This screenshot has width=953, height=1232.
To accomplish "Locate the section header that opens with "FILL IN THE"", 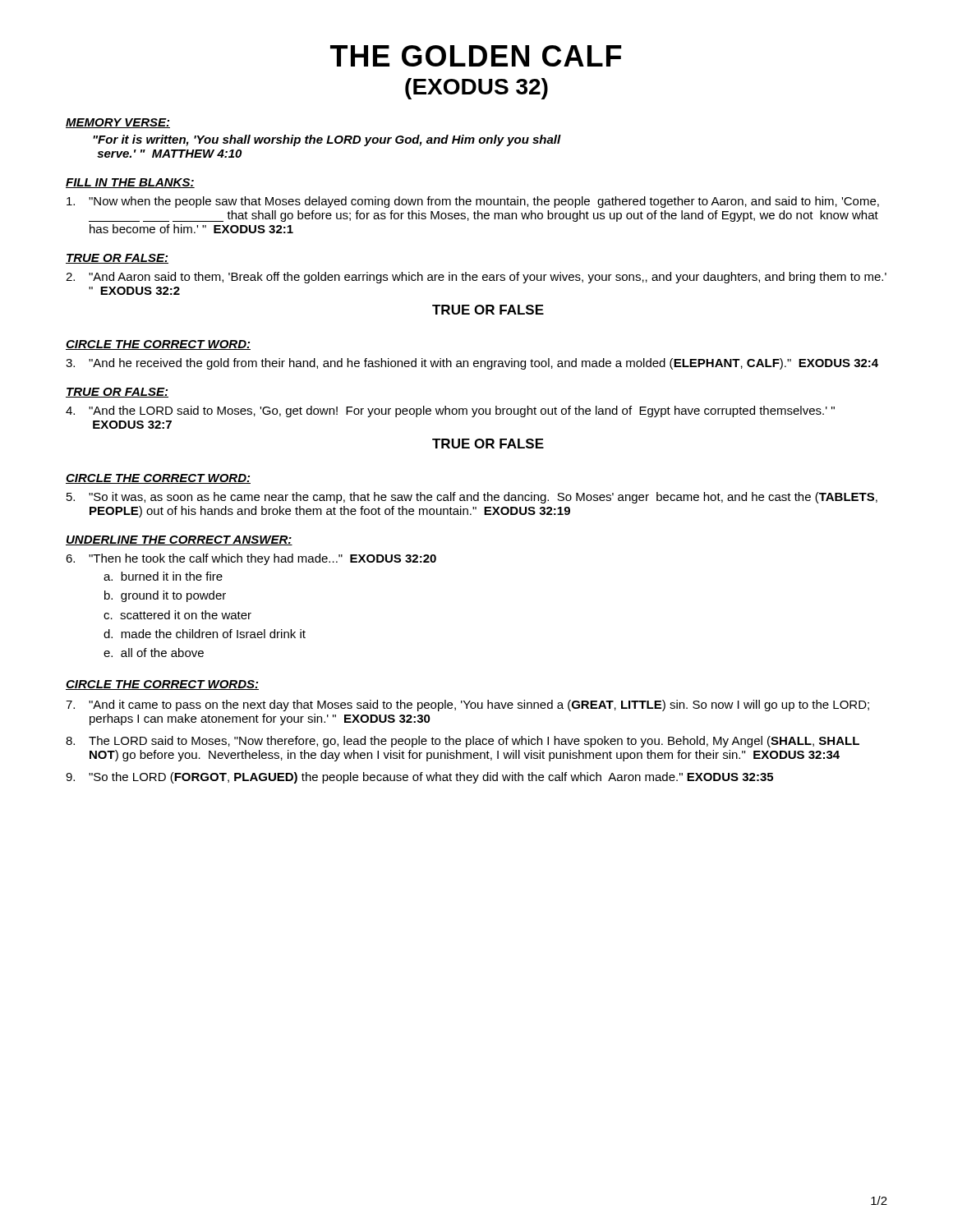I will tap(130, 182).
